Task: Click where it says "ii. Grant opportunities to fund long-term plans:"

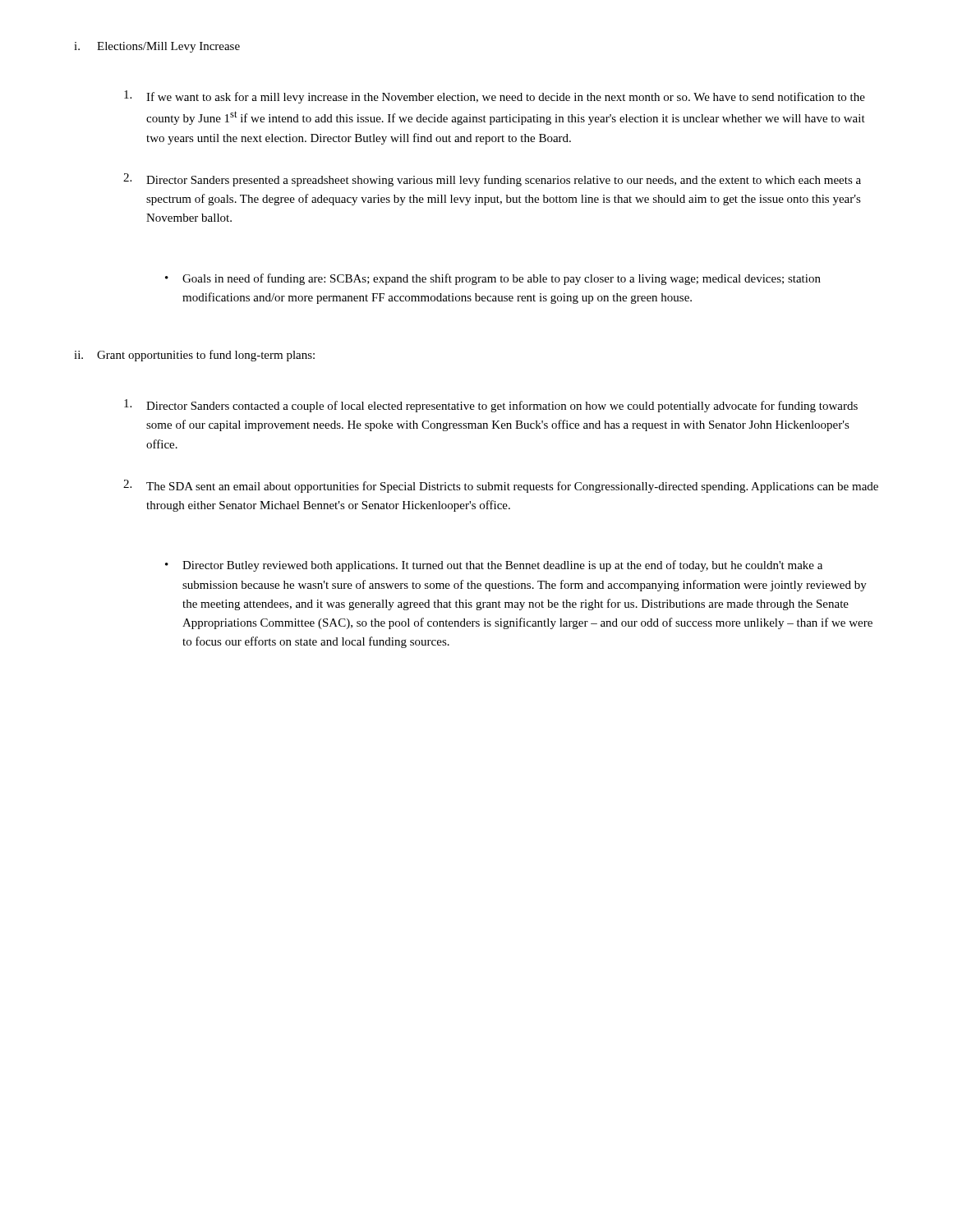Action: pyautogui.click(x=194, y=356)
